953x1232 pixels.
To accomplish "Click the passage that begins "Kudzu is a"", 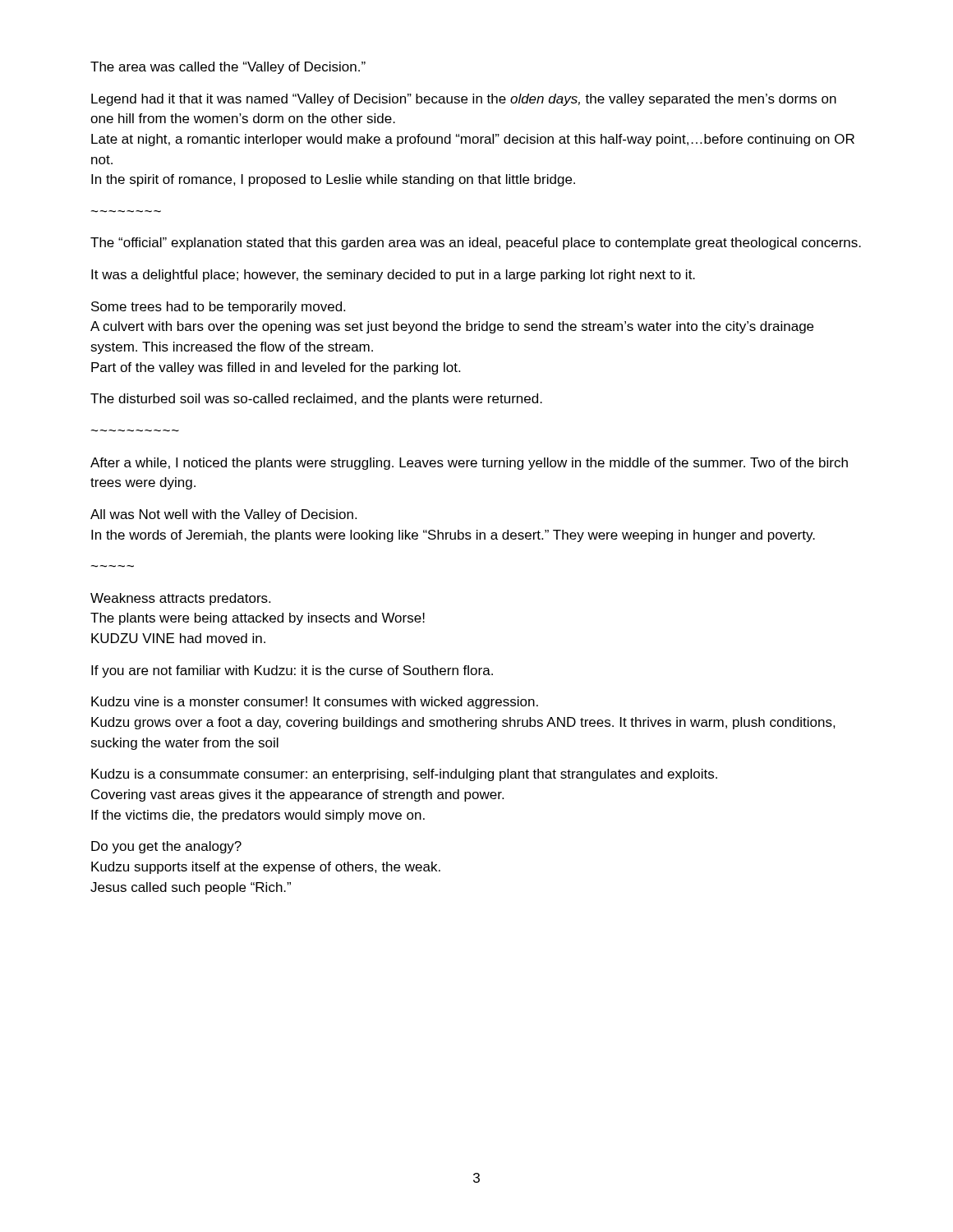I will pos(404,795).
